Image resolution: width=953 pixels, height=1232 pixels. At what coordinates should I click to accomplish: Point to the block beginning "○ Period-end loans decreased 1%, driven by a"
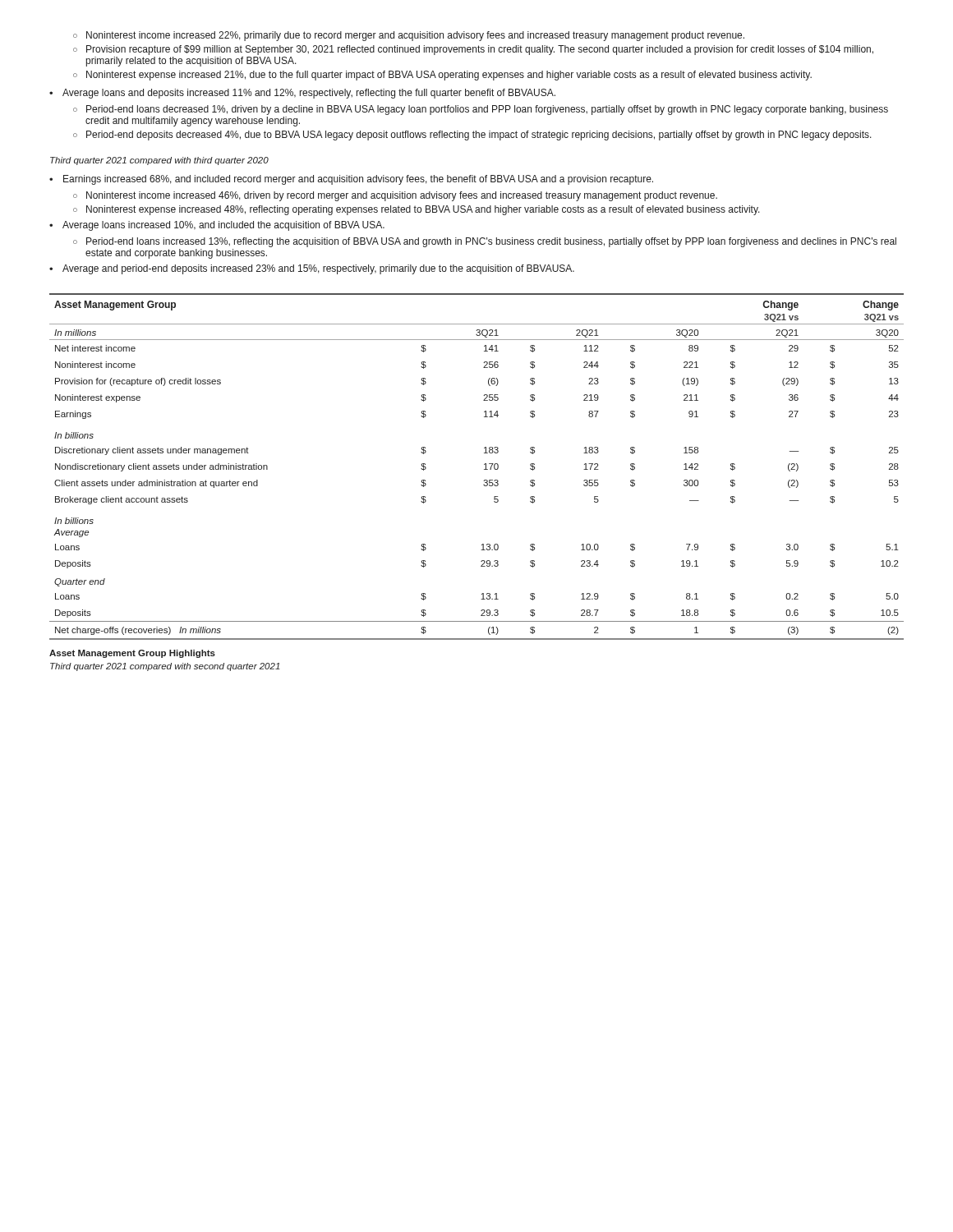click(488, 115)
